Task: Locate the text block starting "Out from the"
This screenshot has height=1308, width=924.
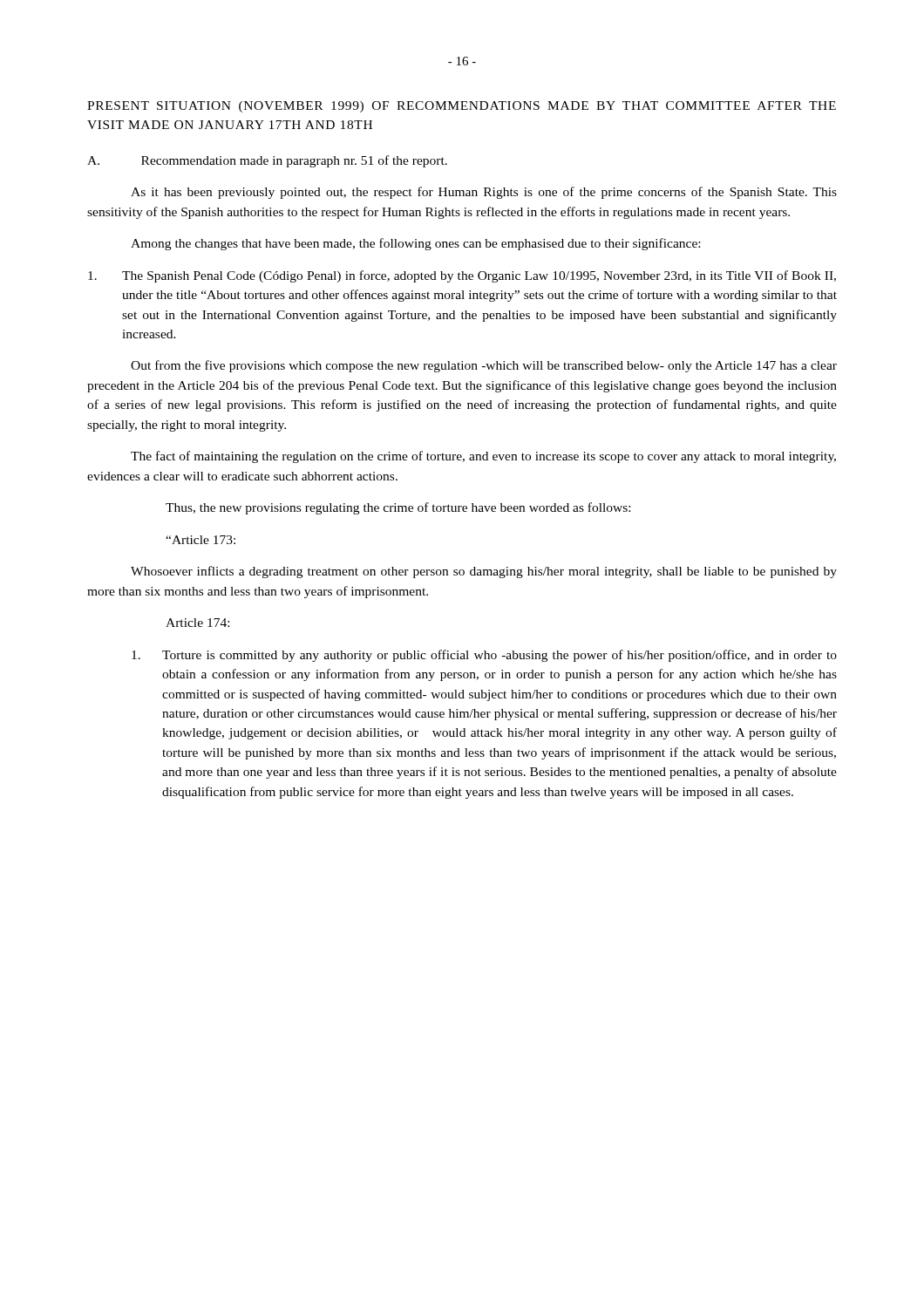Action: coord(462,395)
